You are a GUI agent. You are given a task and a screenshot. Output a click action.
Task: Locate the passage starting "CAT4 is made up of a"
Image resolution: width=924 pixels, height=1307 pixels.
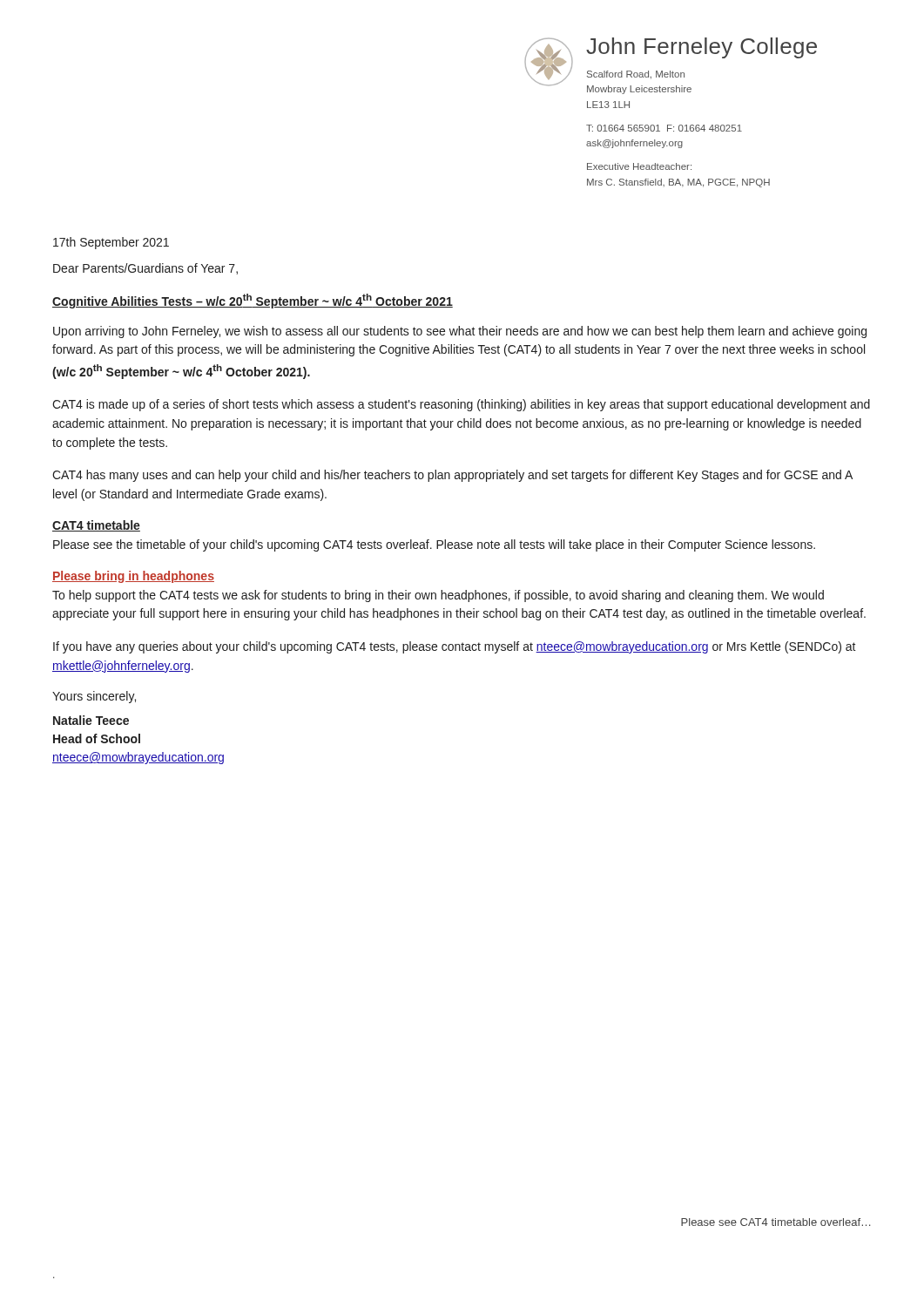pyautogui.click(x=461, y=423)
